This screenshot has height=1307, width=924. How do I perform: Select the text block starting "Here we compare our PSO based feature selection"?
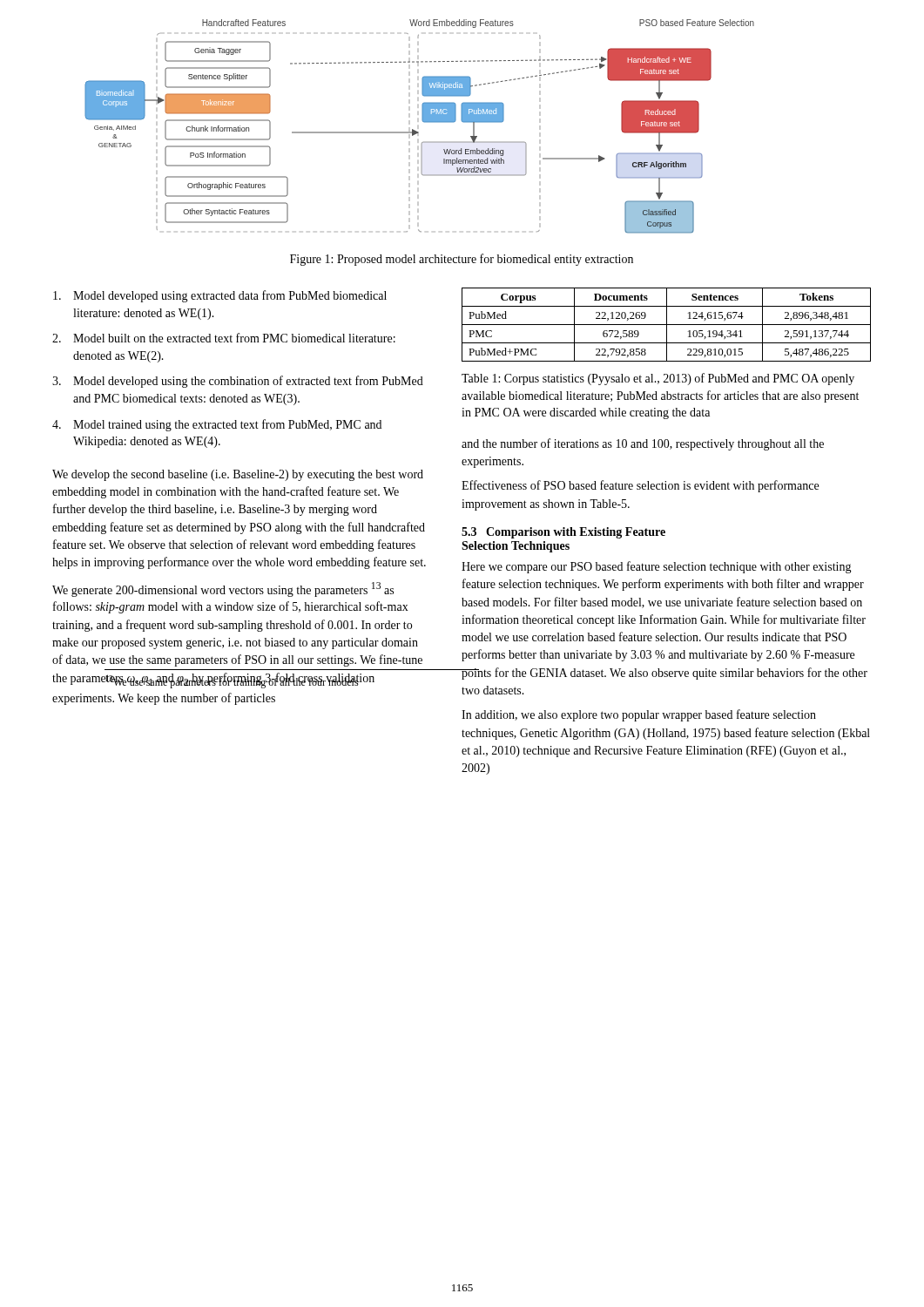coord(666,668)
